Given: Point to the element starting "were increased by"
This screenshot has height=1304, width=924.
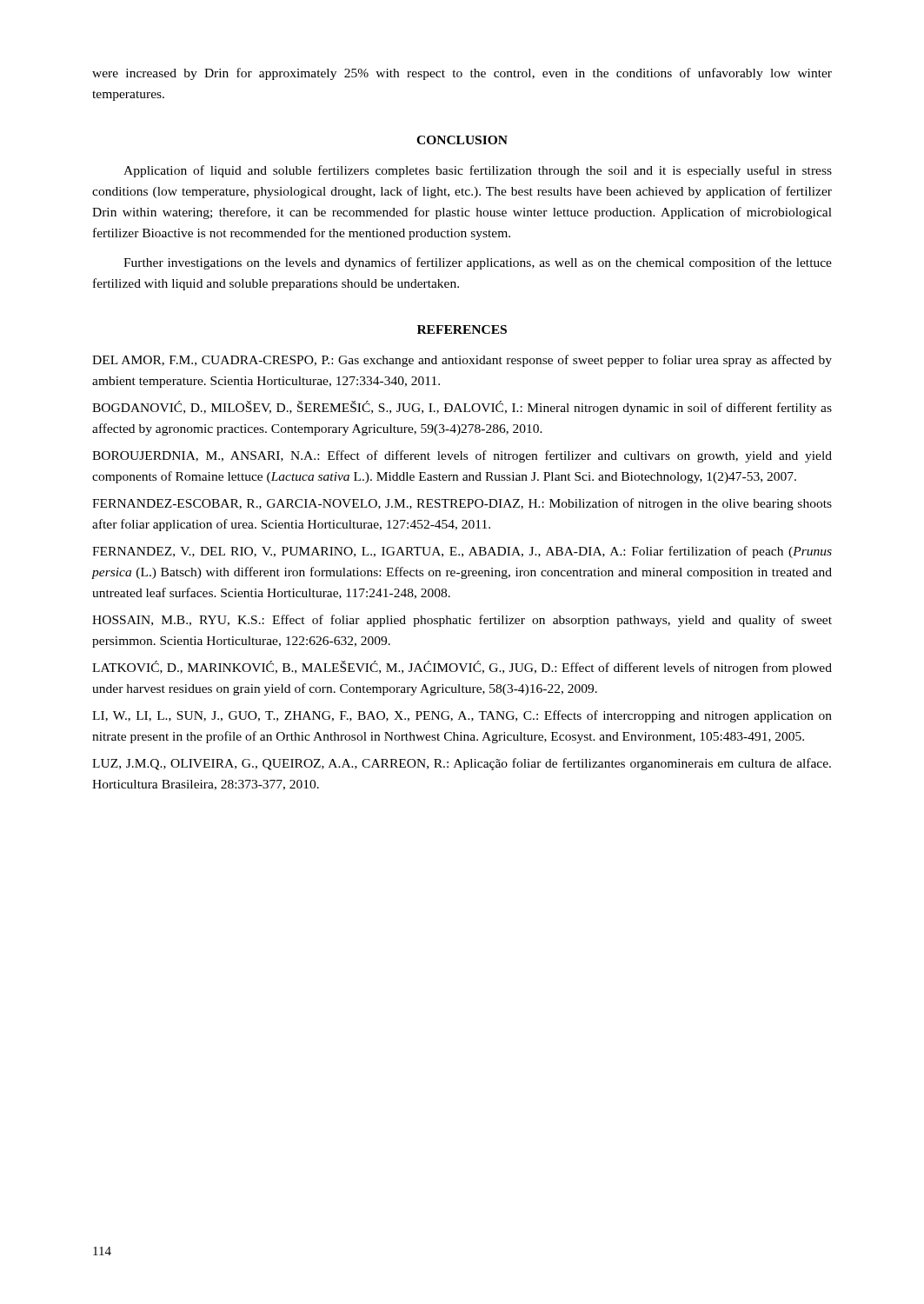Looking at the screenshot, I should [462, 83].
